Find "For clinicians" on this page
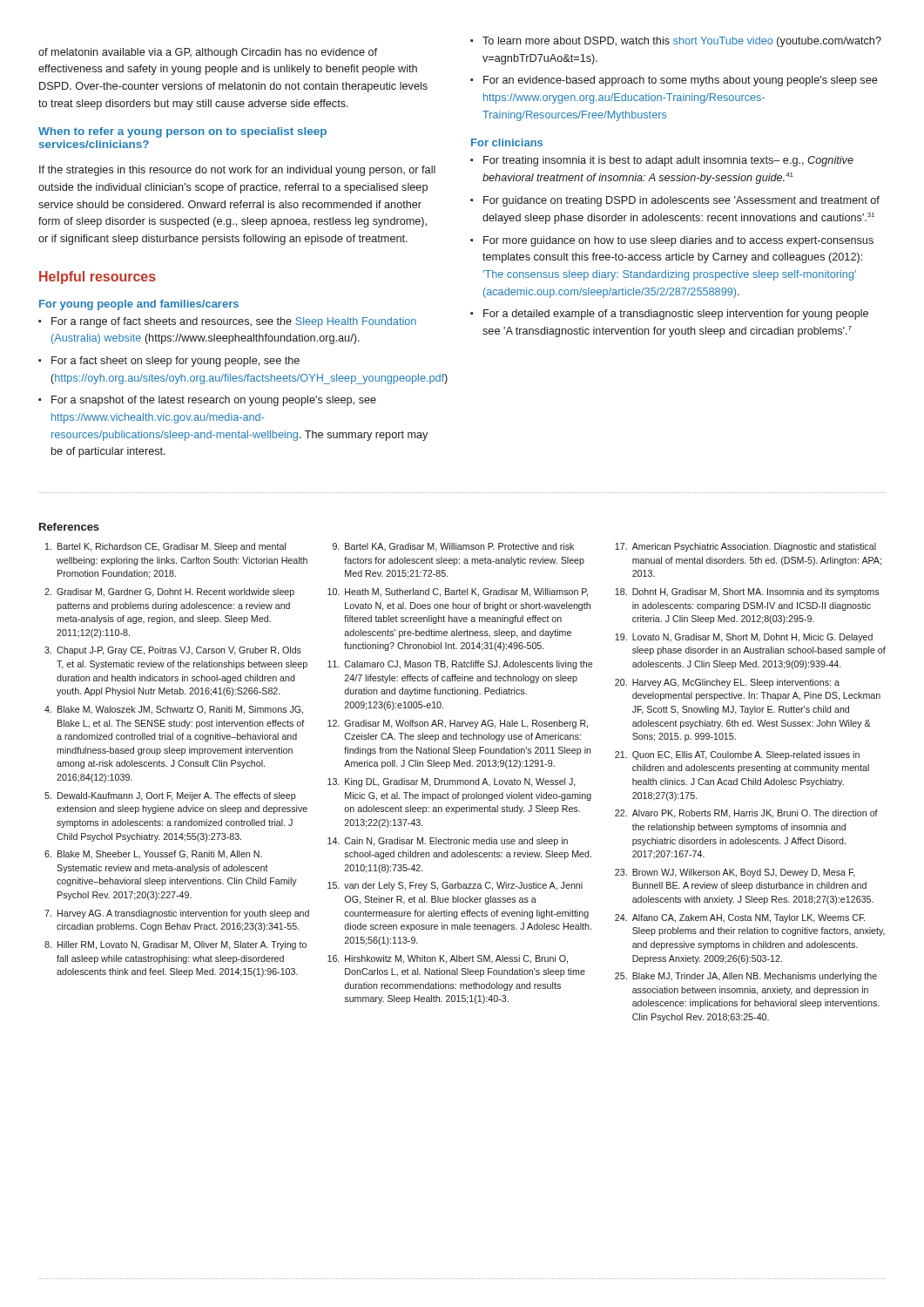The image size is (924, 1307). point(507,142)
